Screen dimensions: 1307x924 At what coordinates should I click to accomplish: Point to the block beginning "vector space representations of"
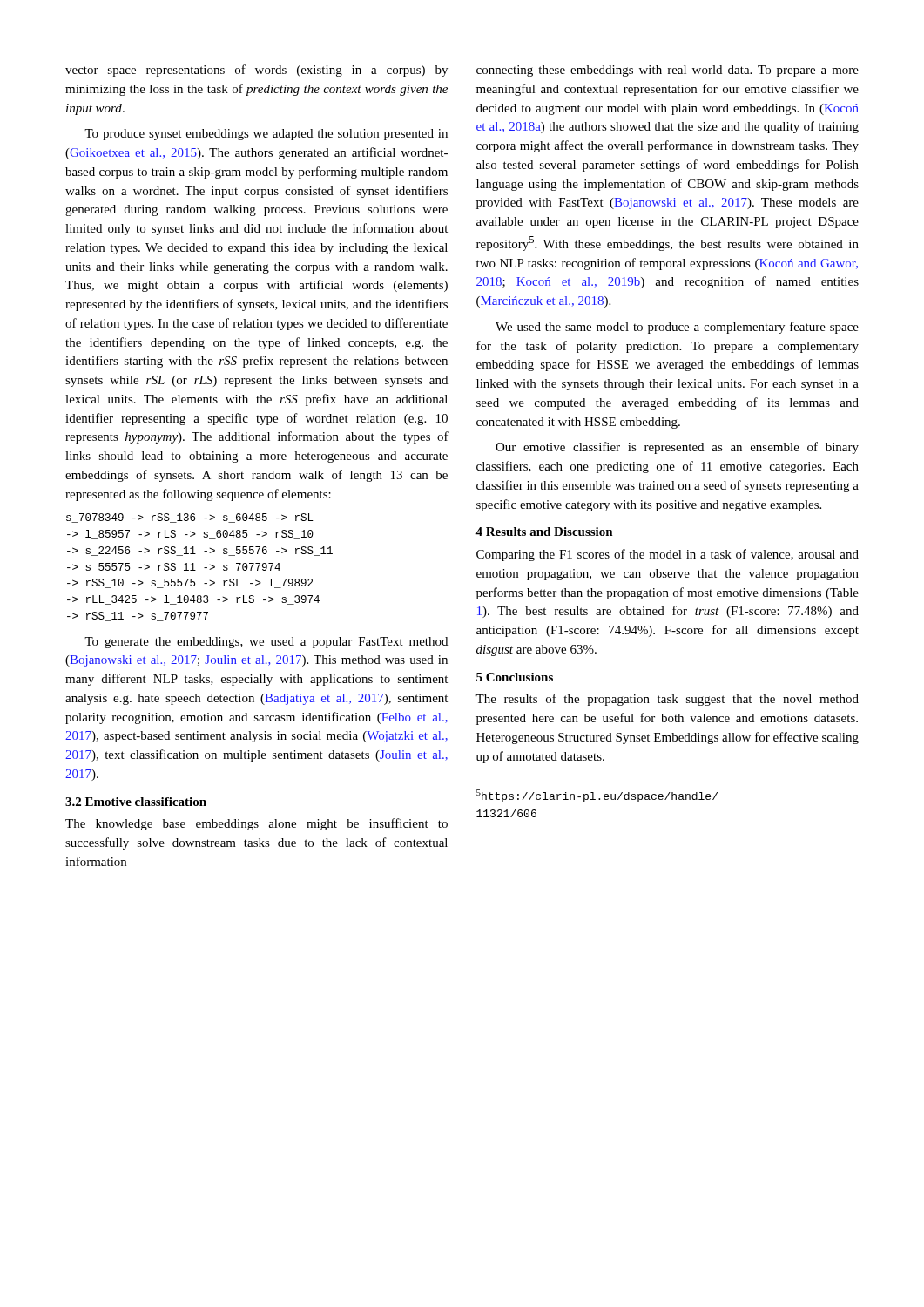tap(257, 282)
